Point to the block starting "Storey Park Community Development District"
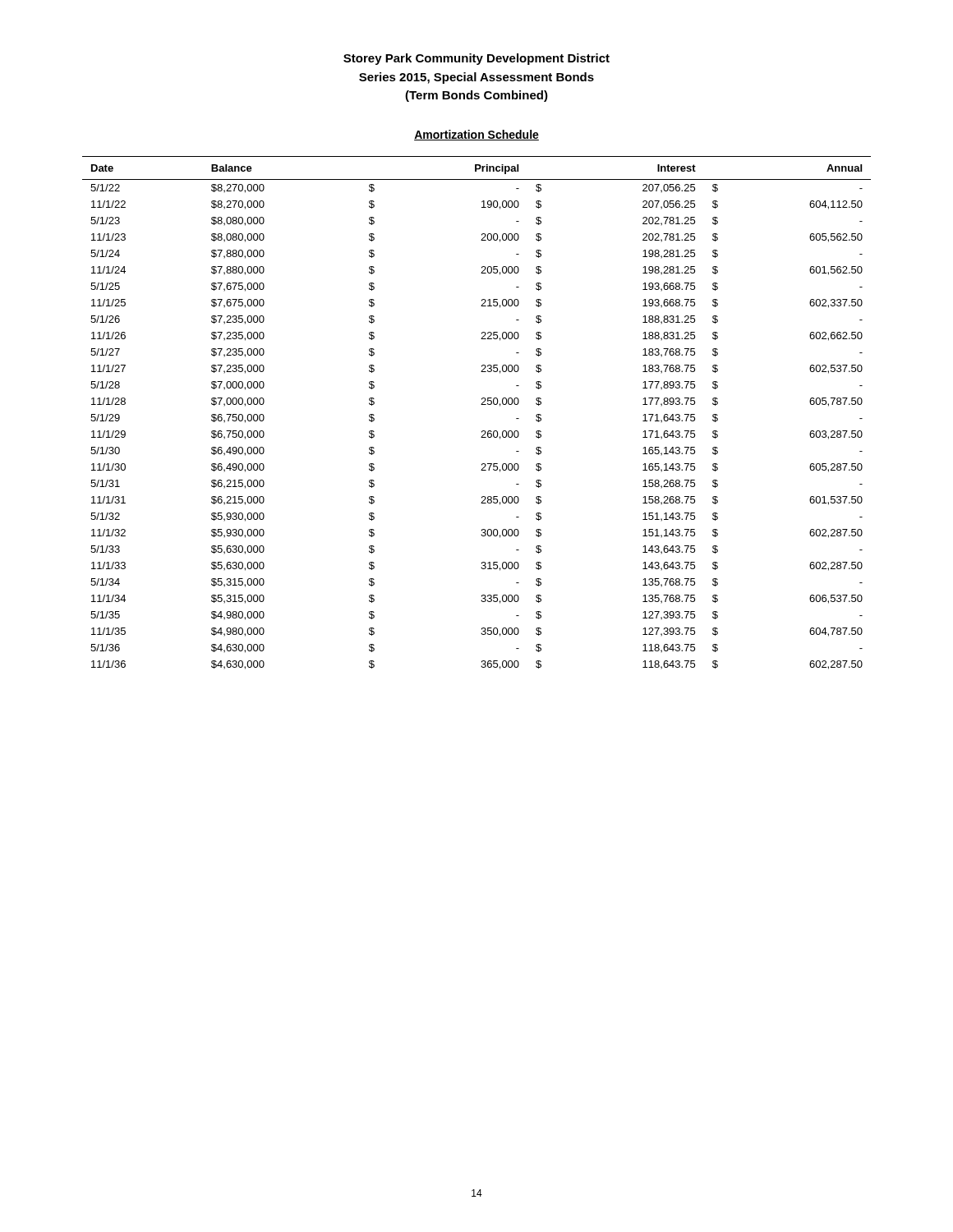 [x=476, y=77]
